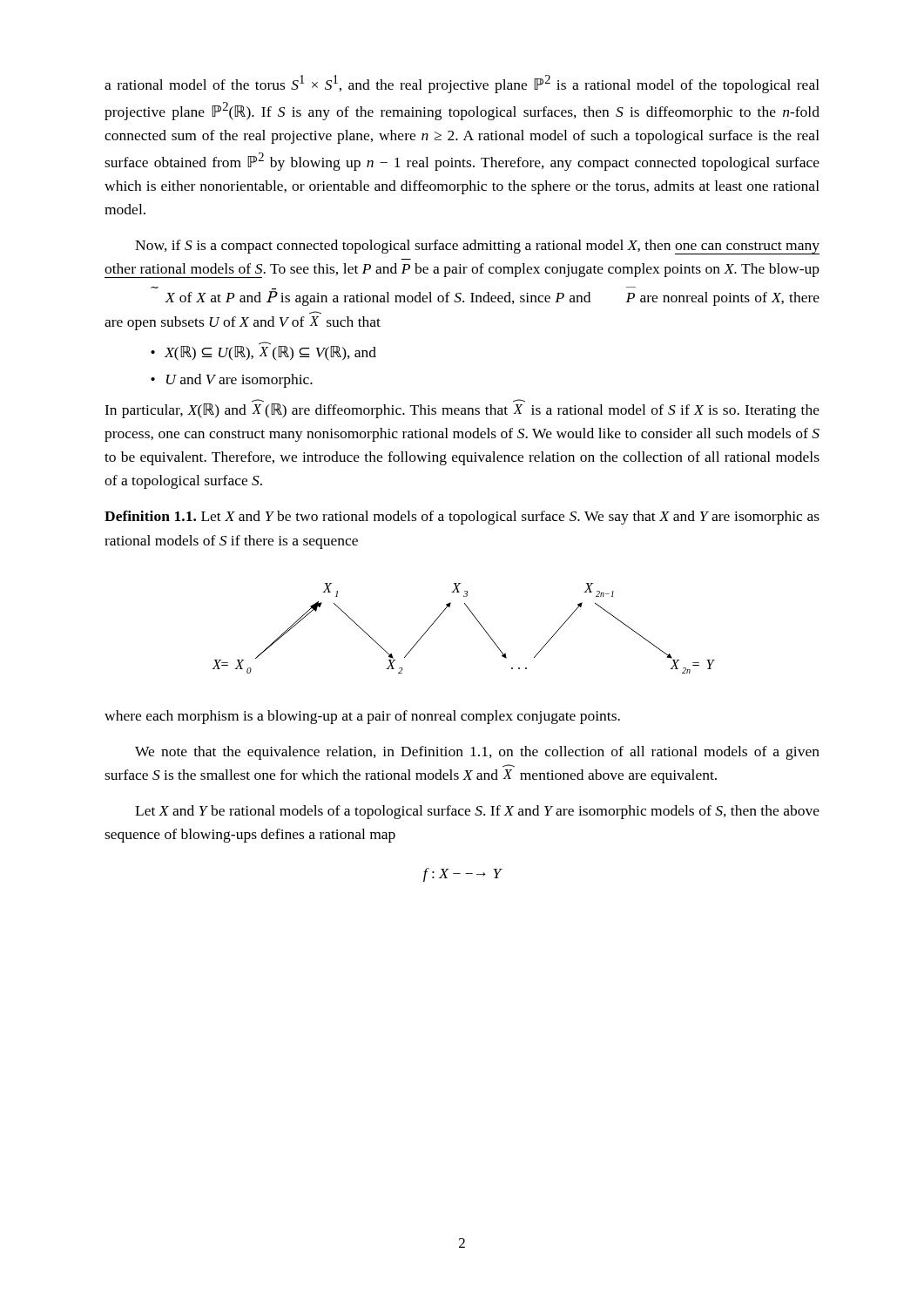Select the region starting "We note that the equivalence relation,"
Screen dimensions: 1307x924
462,763
